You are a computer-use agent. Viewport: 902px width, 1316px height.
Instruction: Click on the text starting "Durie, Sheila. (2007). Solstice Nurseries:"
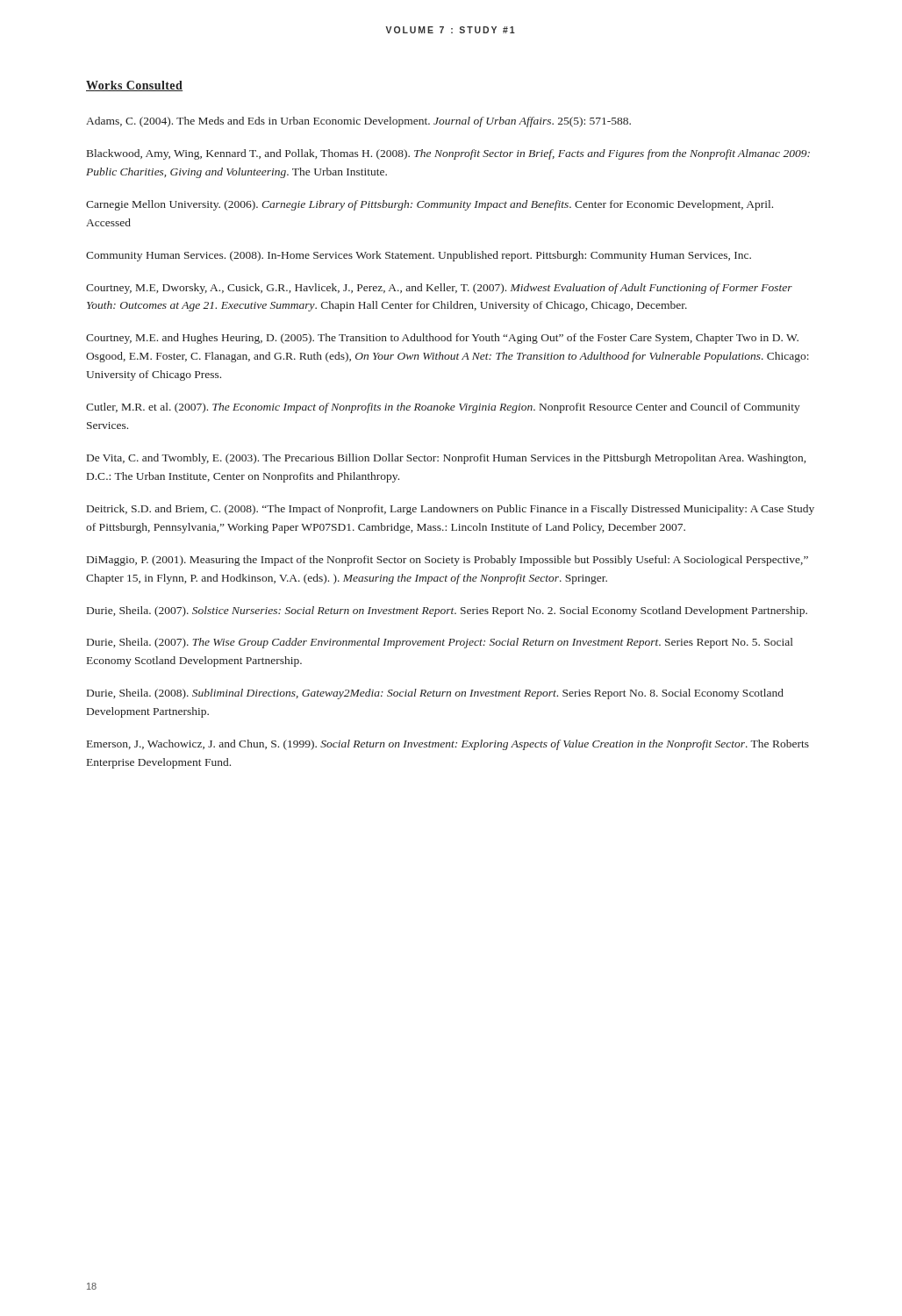447,610
